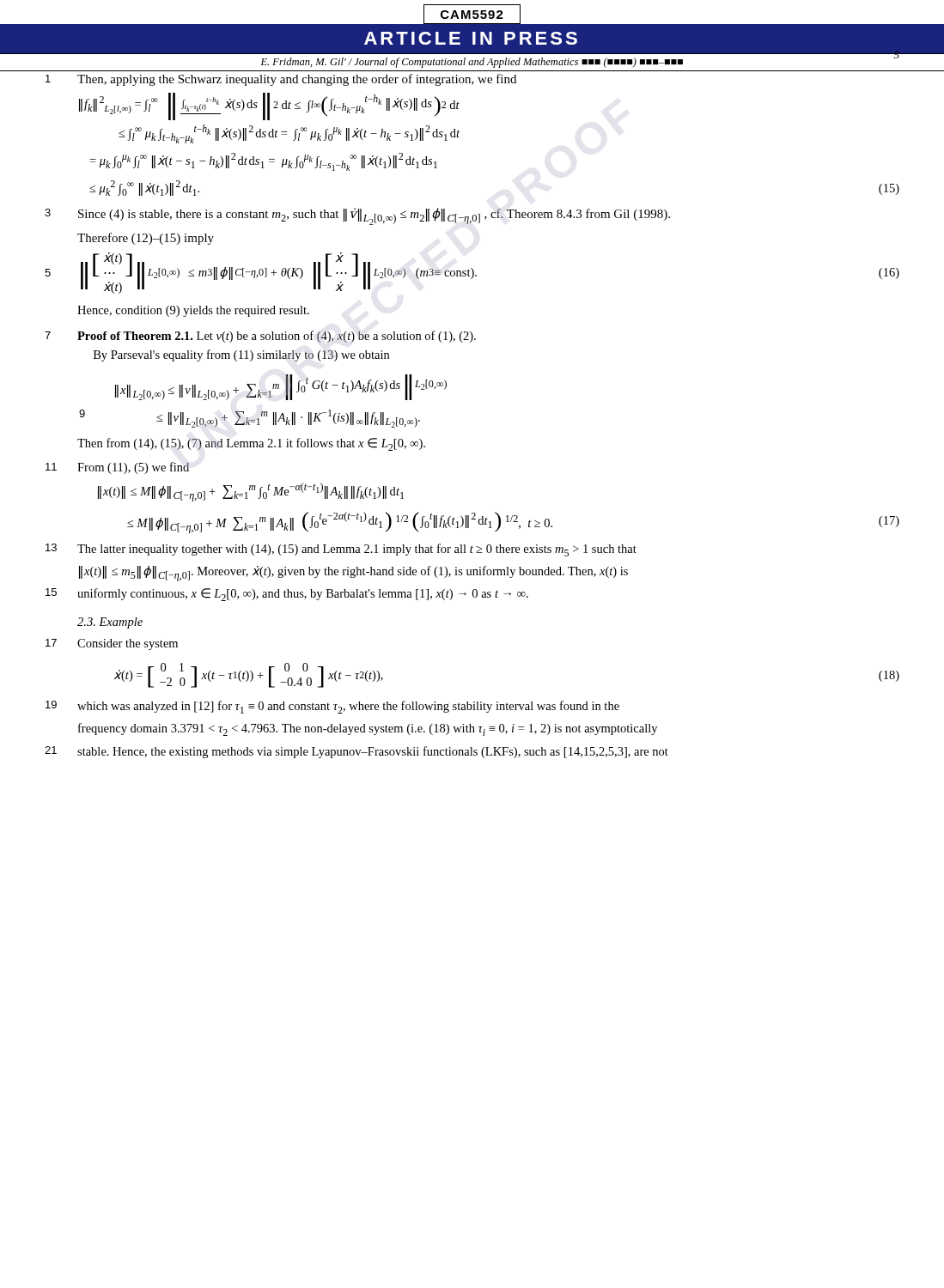Screen dimensions: 1288x944
Task: Locate the text "2.3. Example"
Action: 110,622
